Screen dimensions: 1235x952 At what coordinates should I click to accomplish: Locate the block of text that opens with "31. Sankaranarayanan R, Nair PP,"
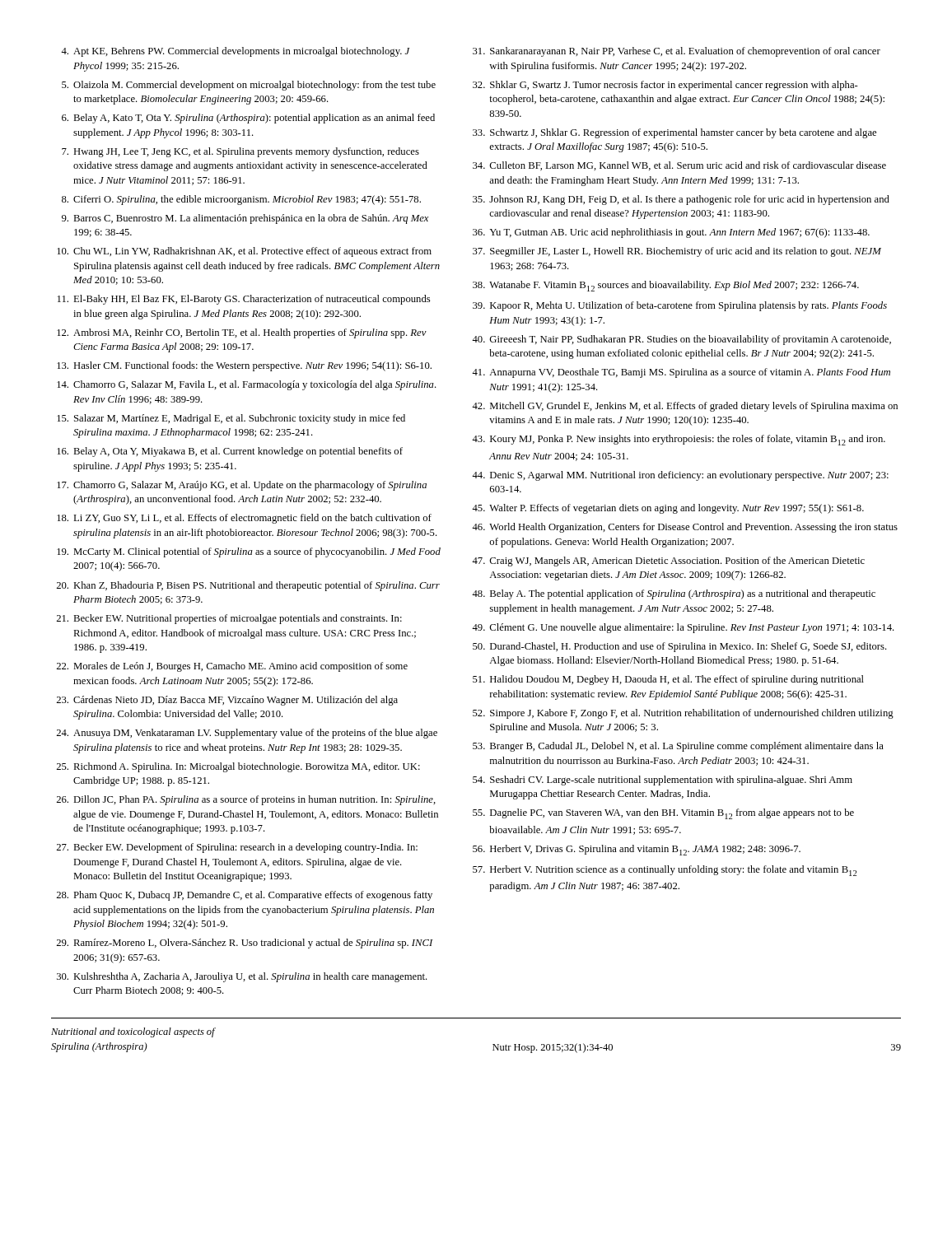[x=684, y=59]
